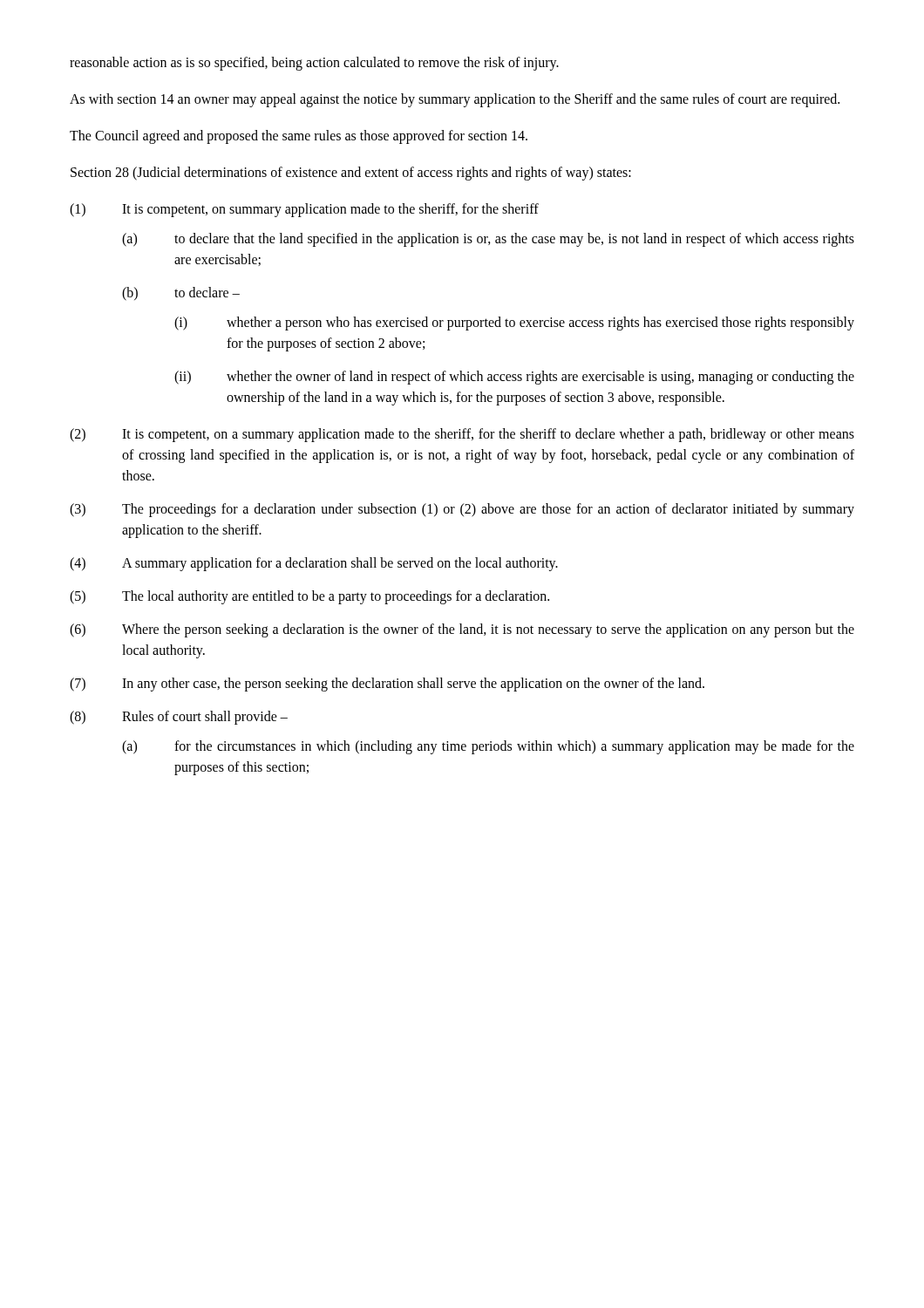Image resolution: width=924 pixels, height=1308 pixels.
Task: Locate the element starting "(5) The local authority are entitled to be"
Action: [x=462, y=596]
